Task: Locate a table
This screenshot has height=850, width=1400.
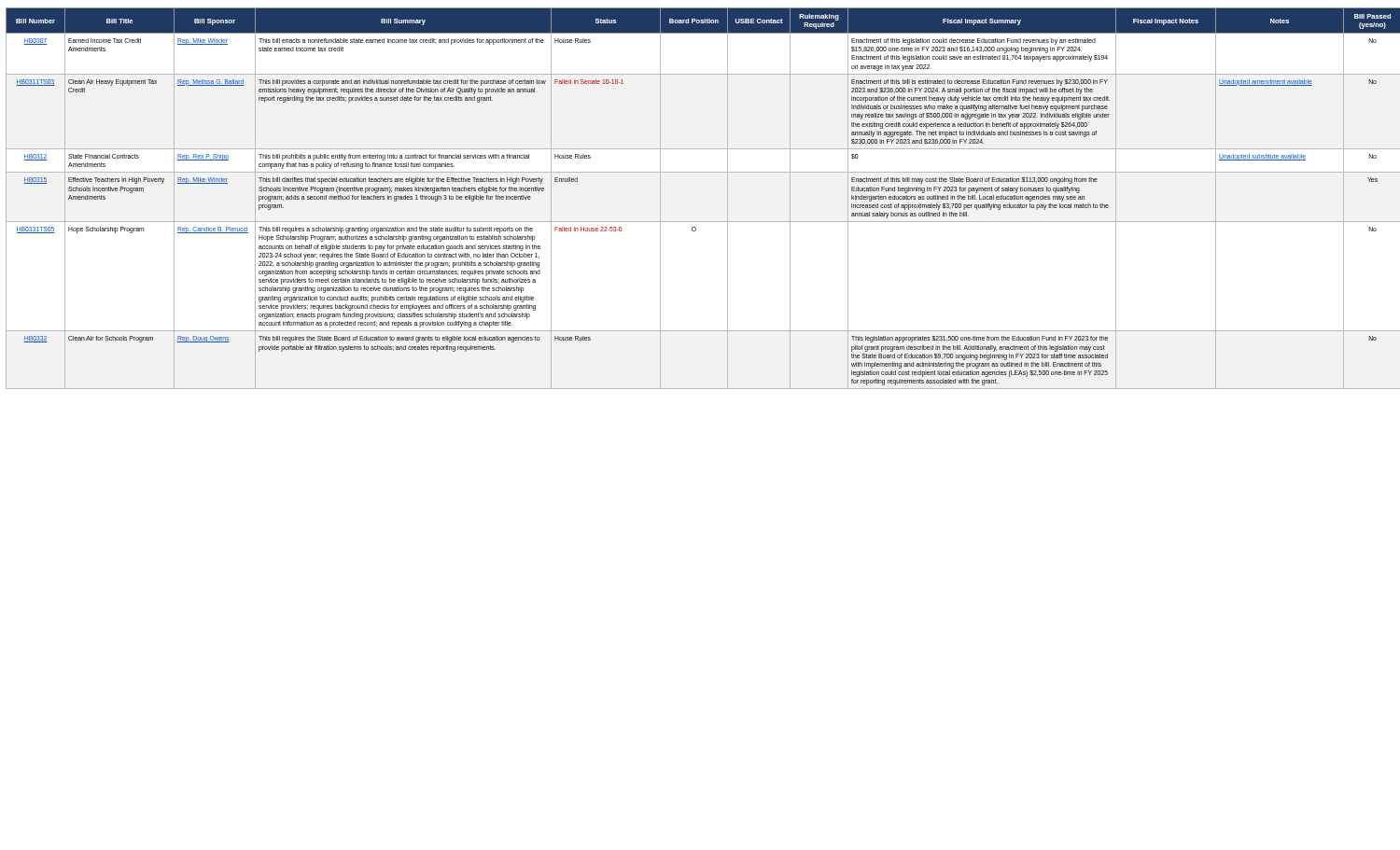Action: (x=700, y=198)
